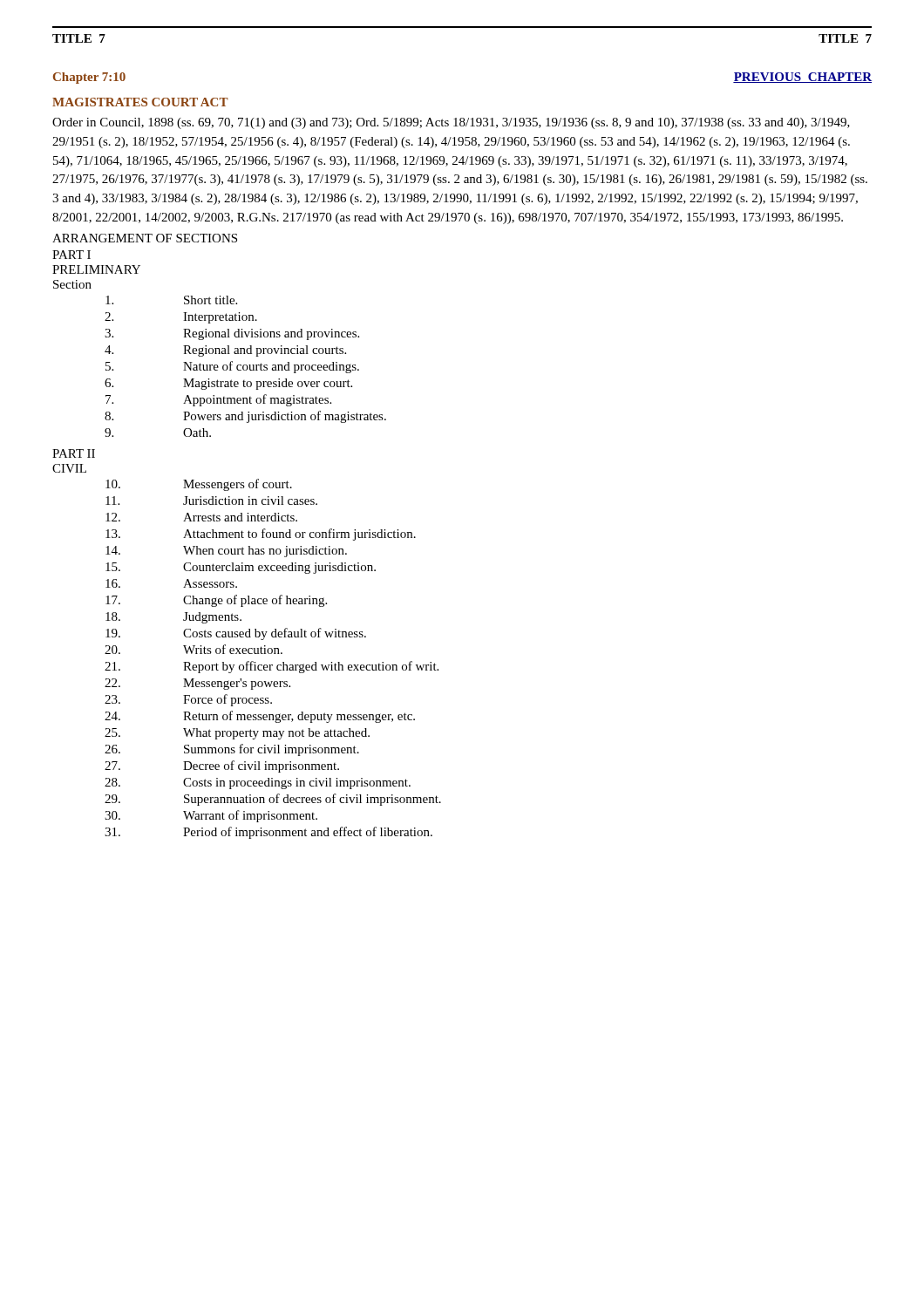Point to "22.Messenger's powers."
924x1308 pixels.
[x=197, y=684]
